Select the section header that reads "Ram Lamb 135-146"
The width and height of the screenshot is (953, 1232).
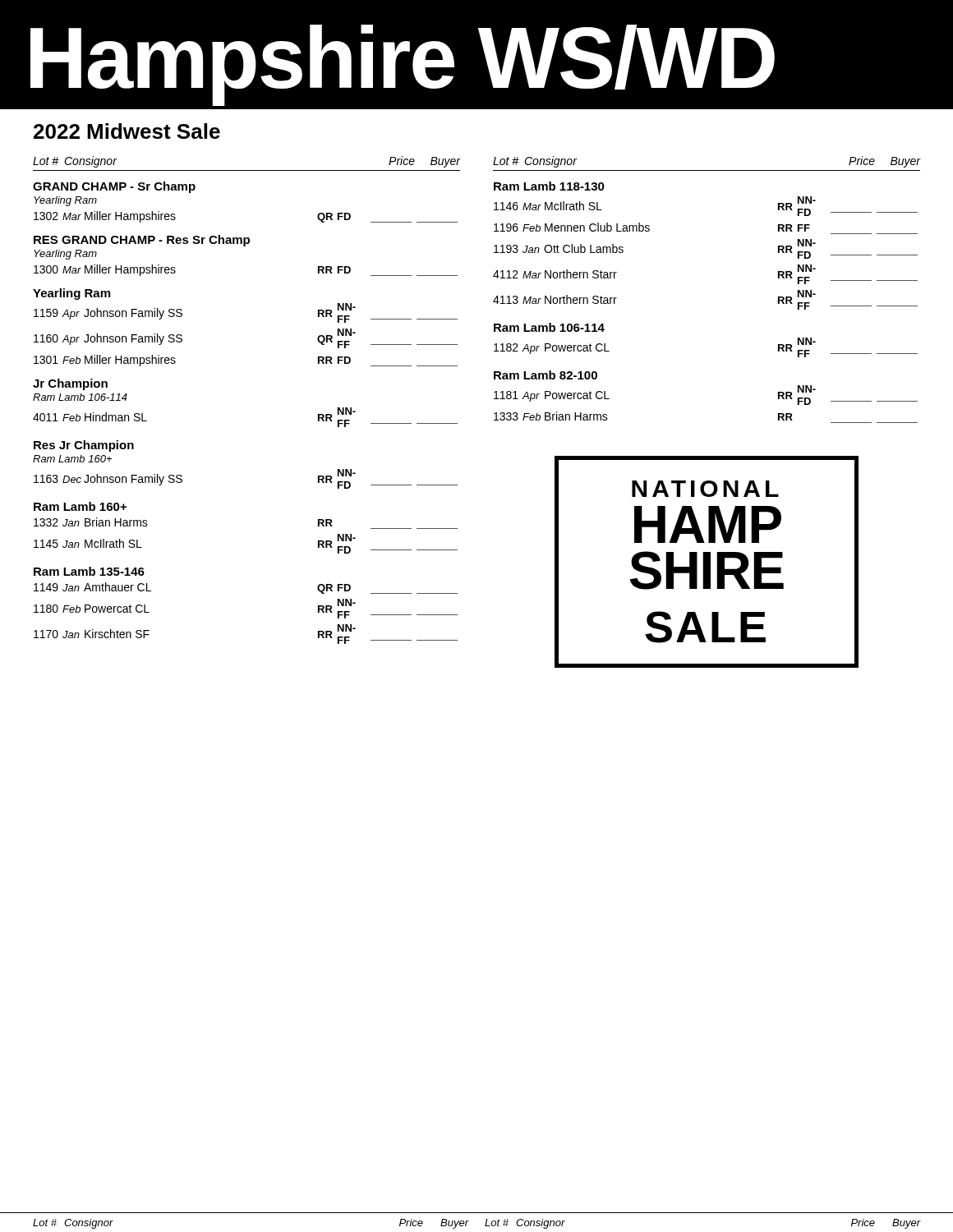[x=89, y=571]
